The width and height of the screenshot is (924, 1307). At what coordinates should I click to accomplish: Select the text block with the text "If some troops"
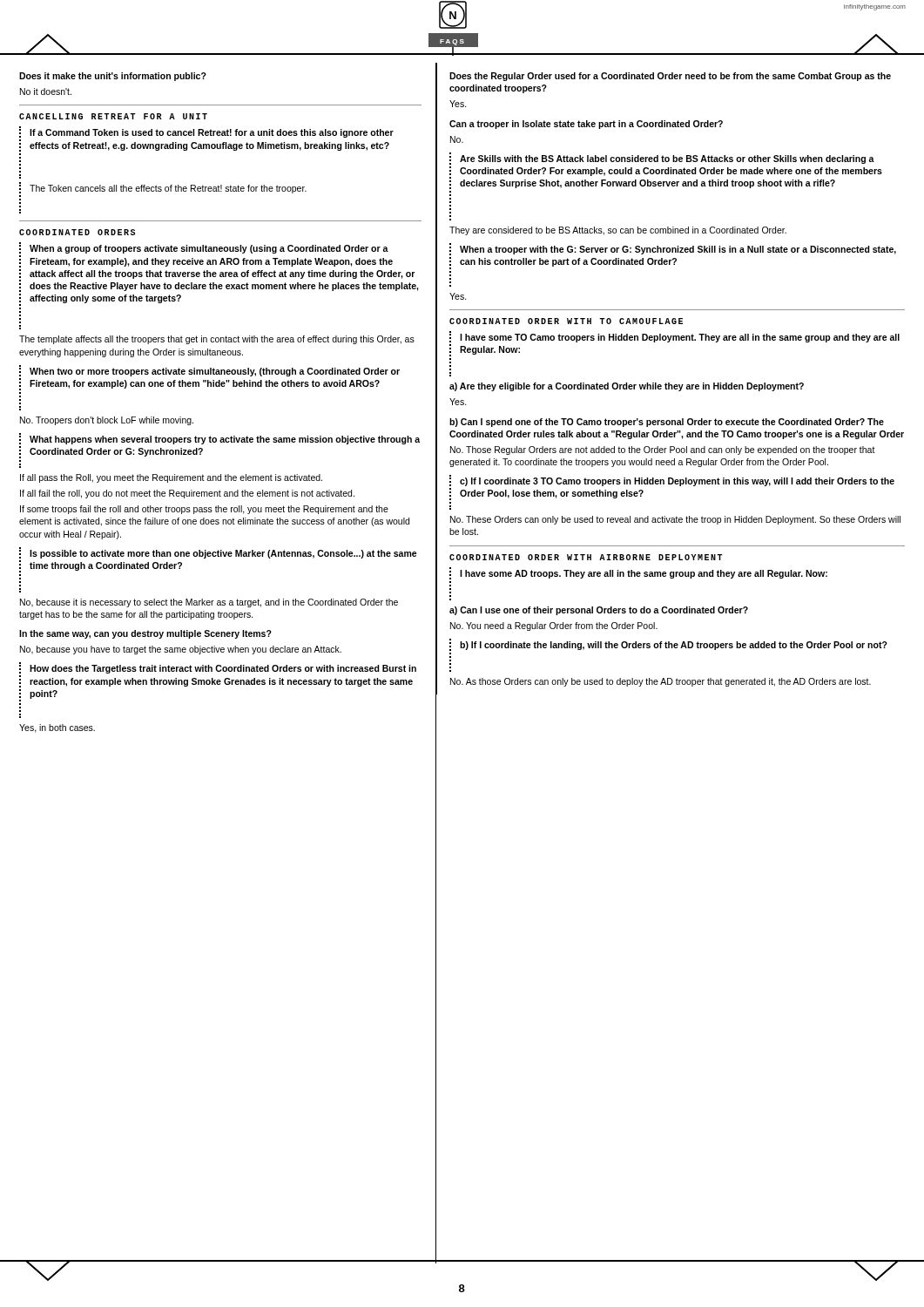coord(215,521)
